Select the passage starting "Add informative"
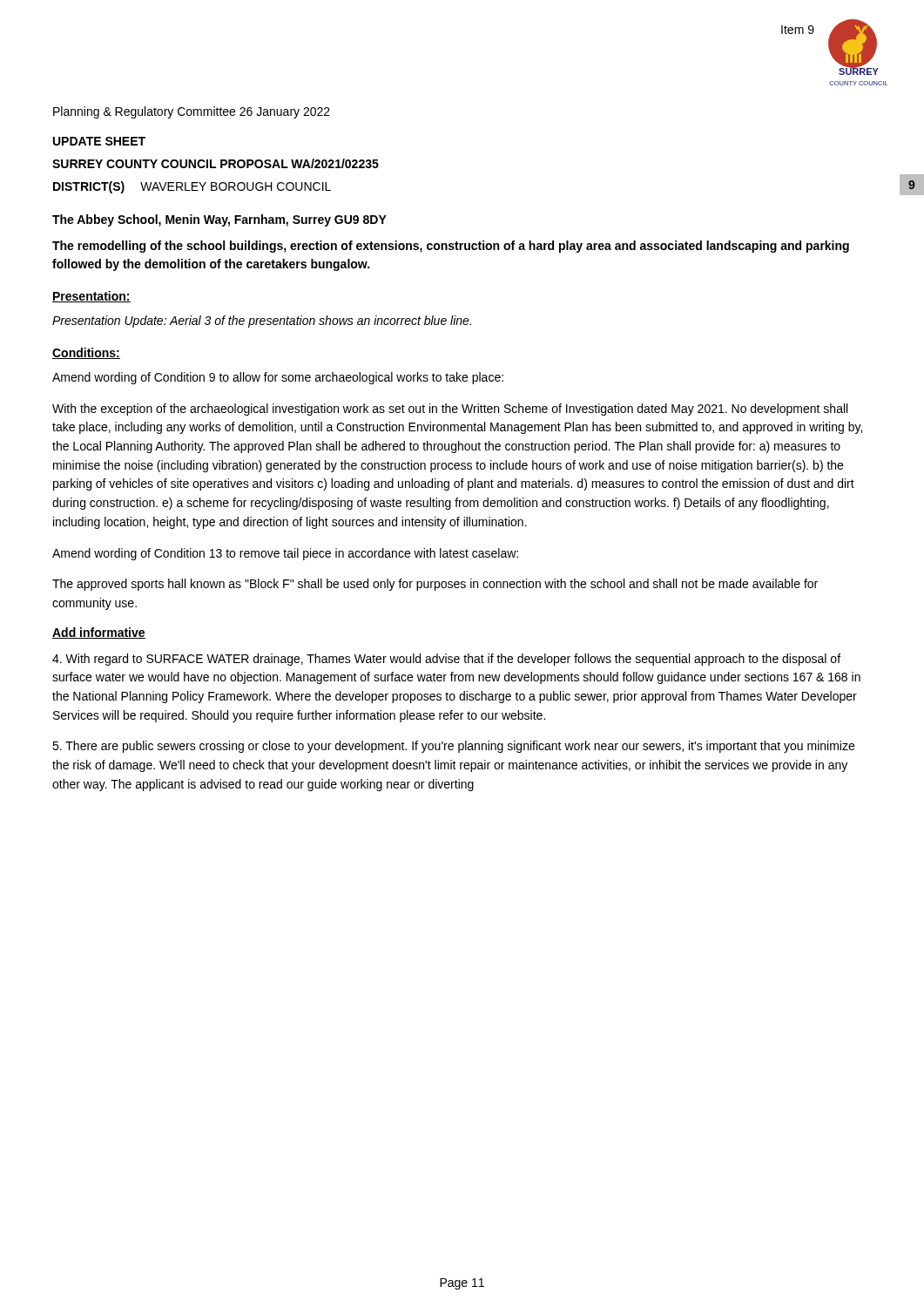924x1307 pixels. [99, 632]
